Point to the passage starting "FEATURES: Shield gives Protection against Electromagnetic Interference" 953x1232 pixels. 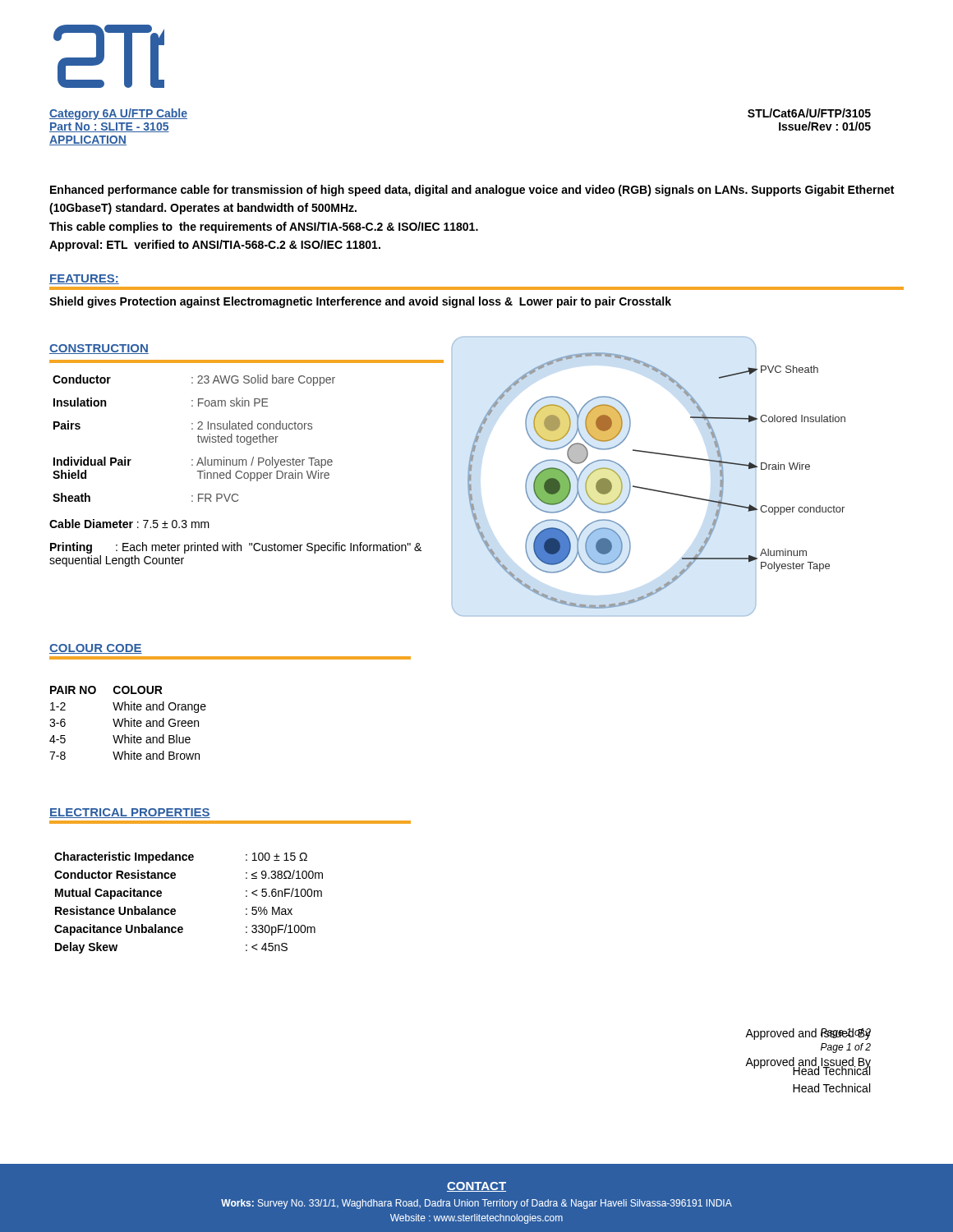(x=476, y=290)
